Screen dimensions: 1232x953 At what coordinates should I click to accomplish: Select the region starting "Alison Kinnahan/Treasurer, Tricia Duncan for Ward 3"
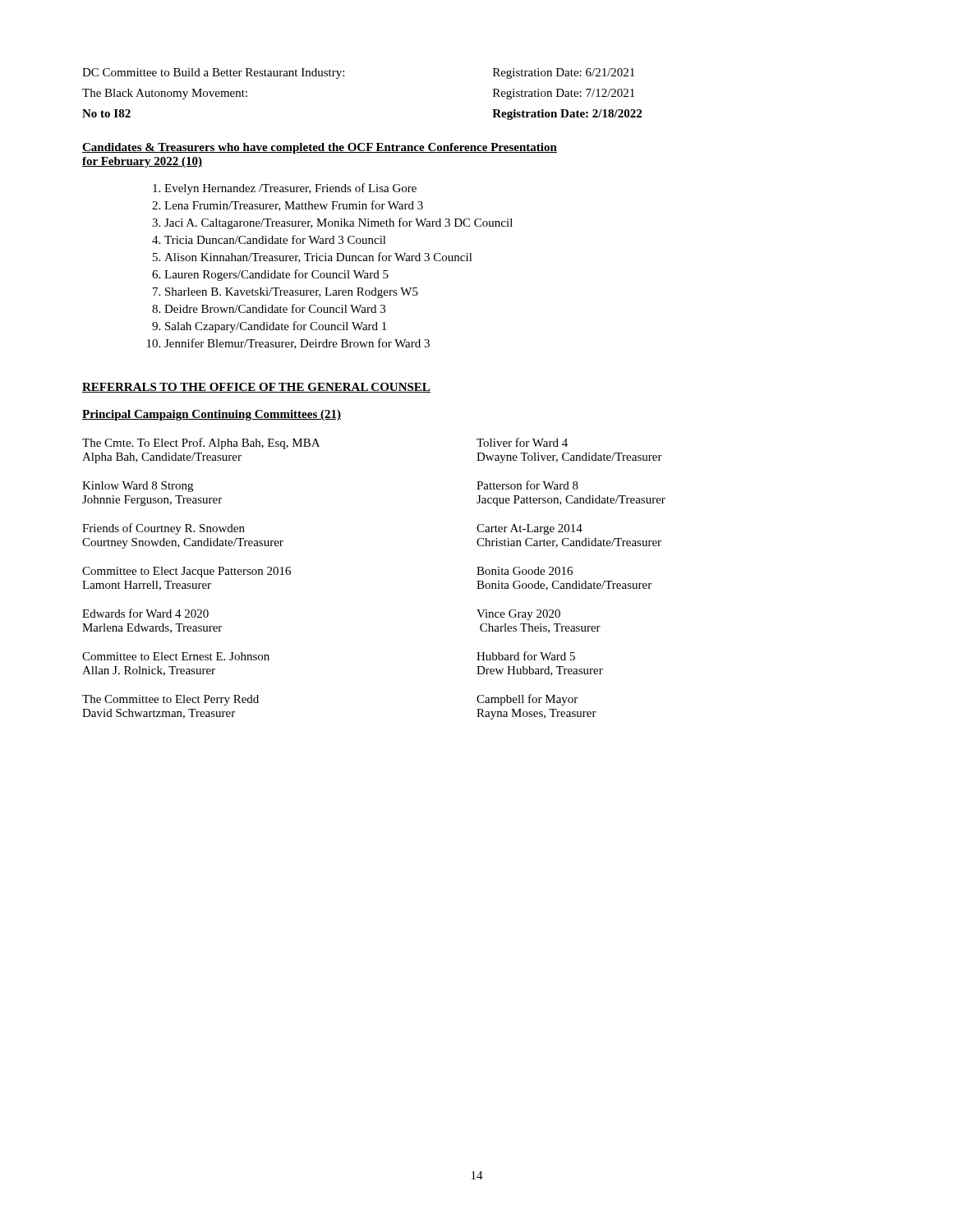click(318, 257)
